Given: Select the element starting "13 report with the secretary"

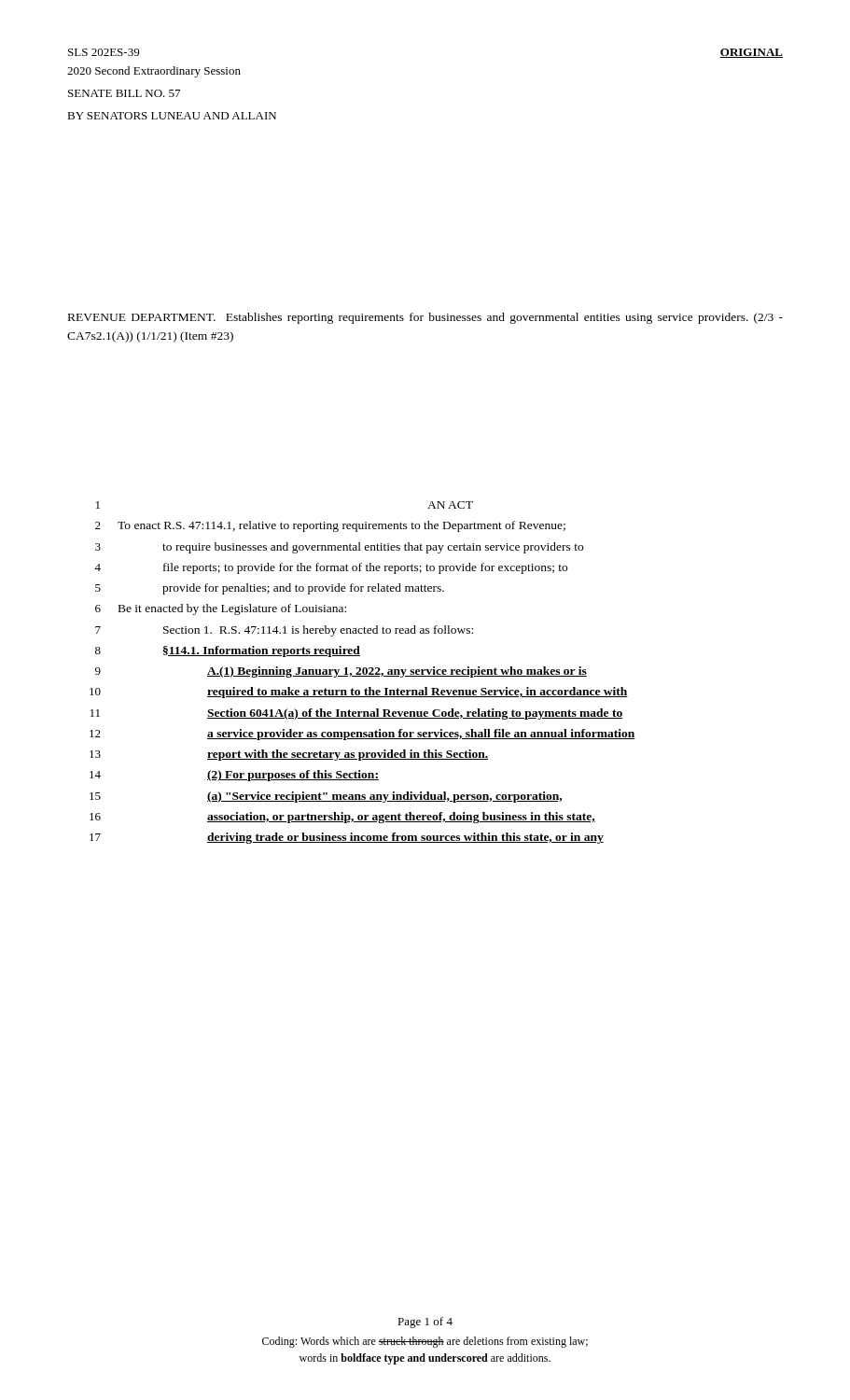Looking at the screenshot, I should (x=425, y=754).
